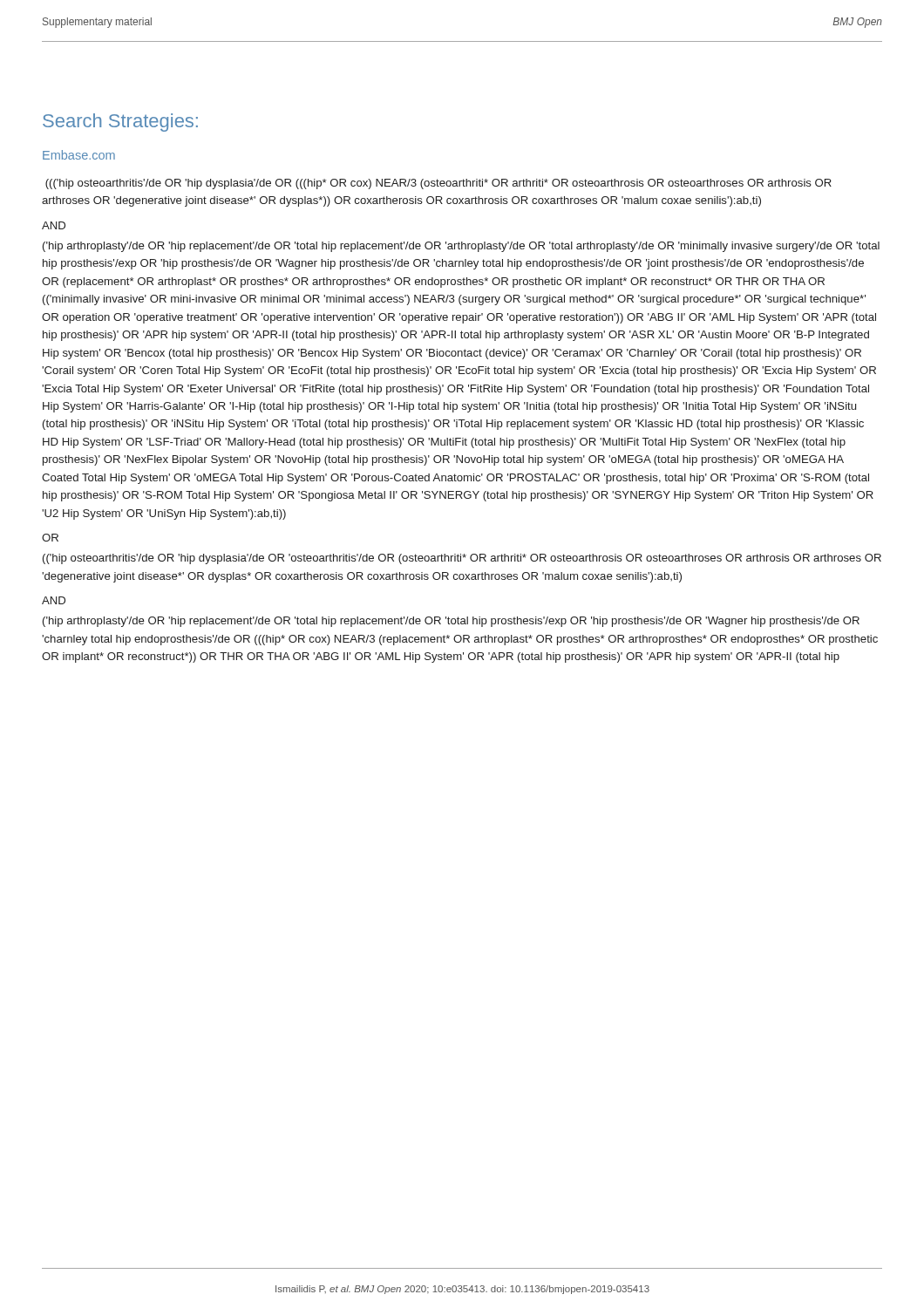The width and height of the screenshot is (924, 1308).
Task: Locate the text "Search Strategies:"
Action: (x=121, y=121)
